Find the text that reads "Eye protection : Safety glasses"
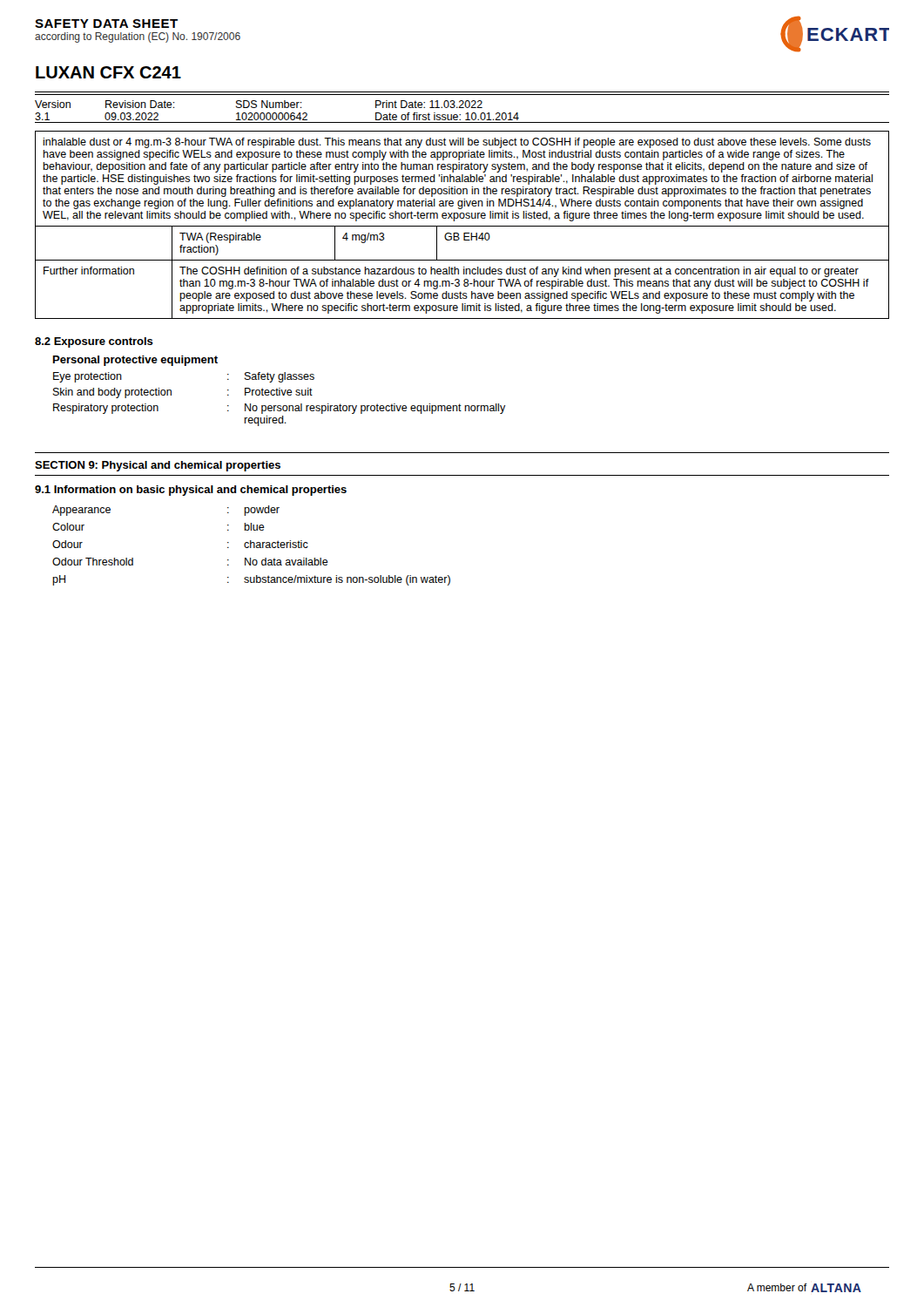This screenshot has height=1307, width=924. (85, 377)
